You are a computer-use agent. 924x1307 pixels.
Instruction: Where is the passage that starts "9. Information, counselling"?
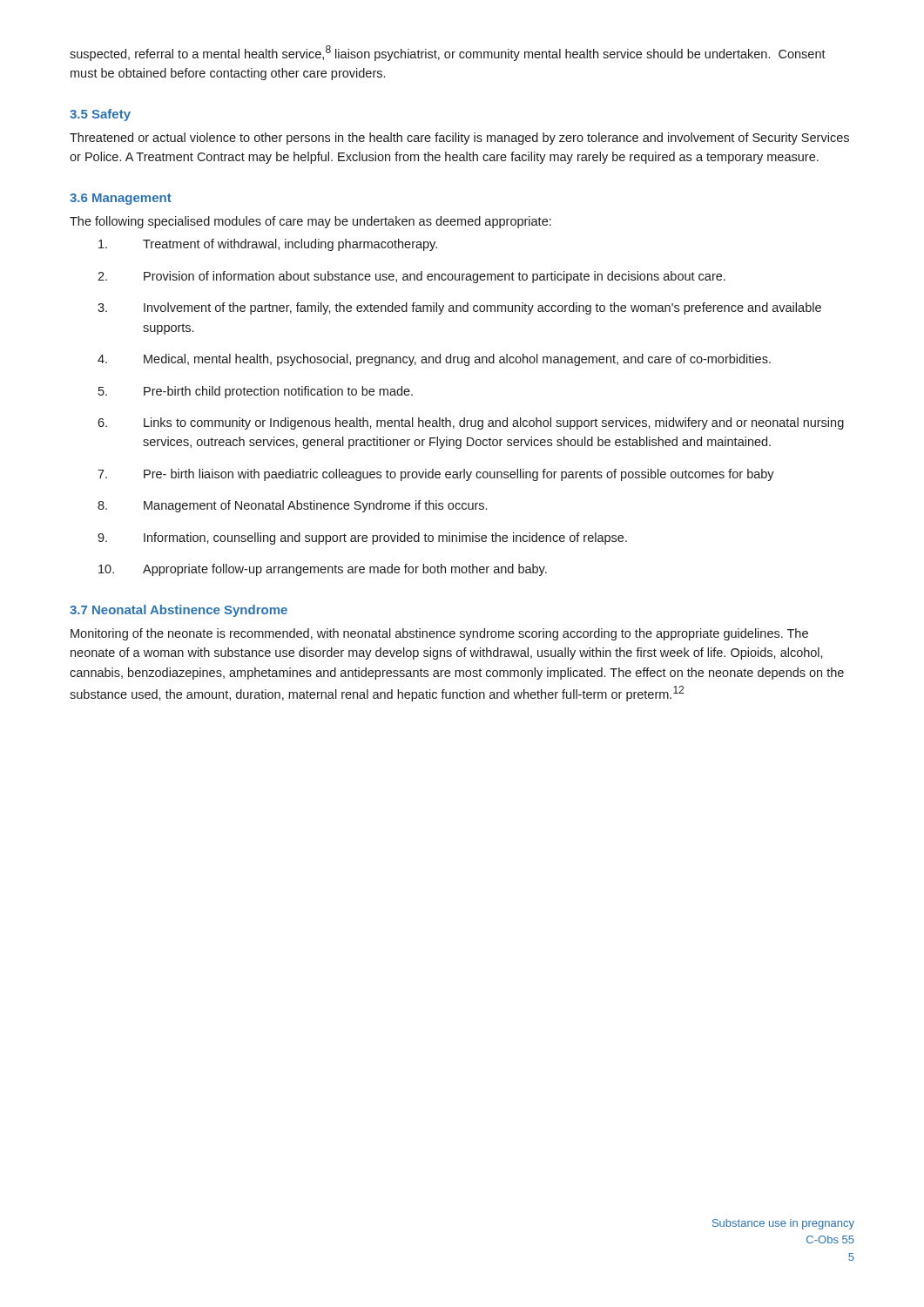(462, 538)
